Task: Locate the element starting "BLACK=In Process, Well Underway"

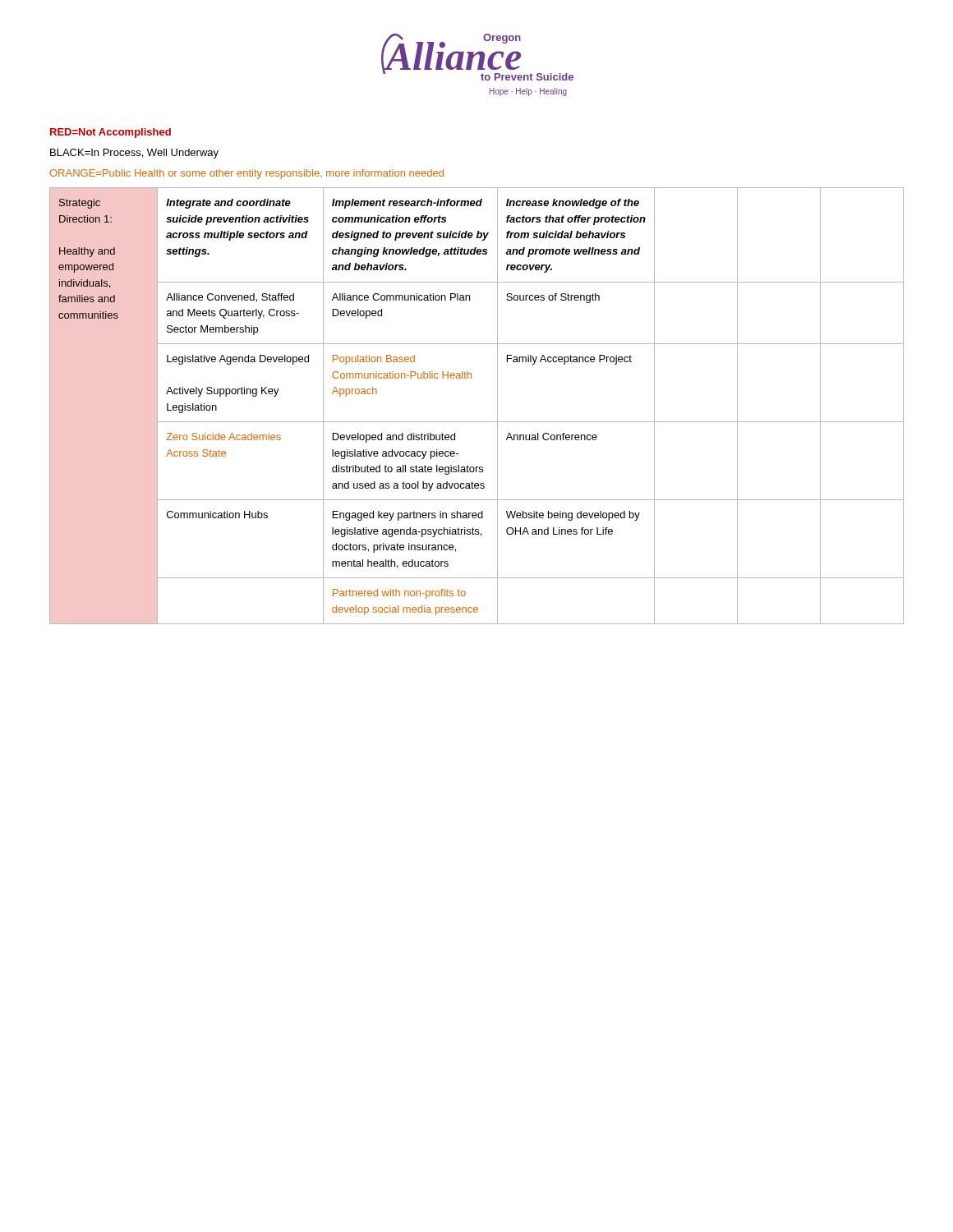Action: tap(134, 152)
